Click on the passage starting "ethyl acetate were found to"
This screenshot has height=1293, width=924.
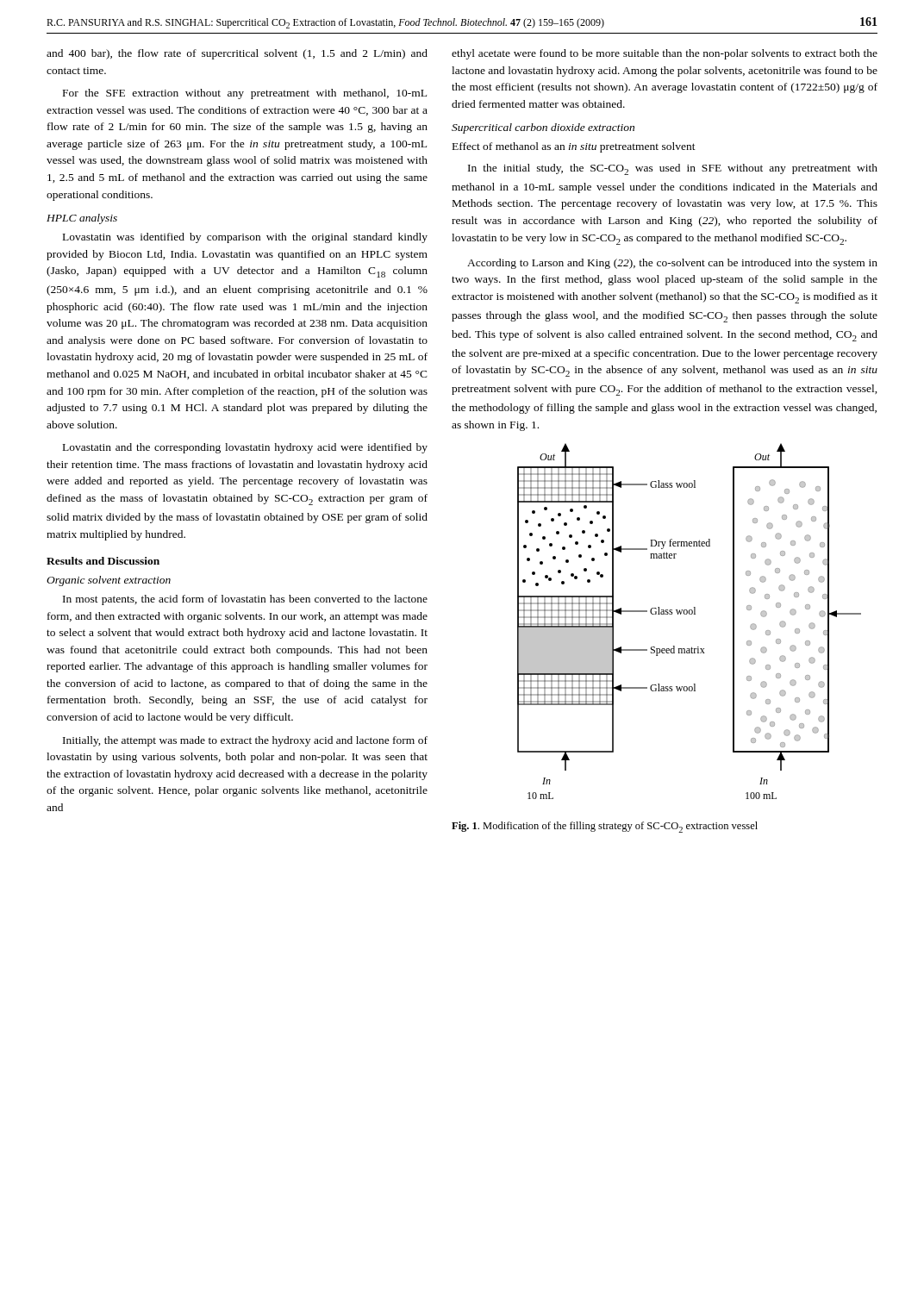click(x=665, y=79)
